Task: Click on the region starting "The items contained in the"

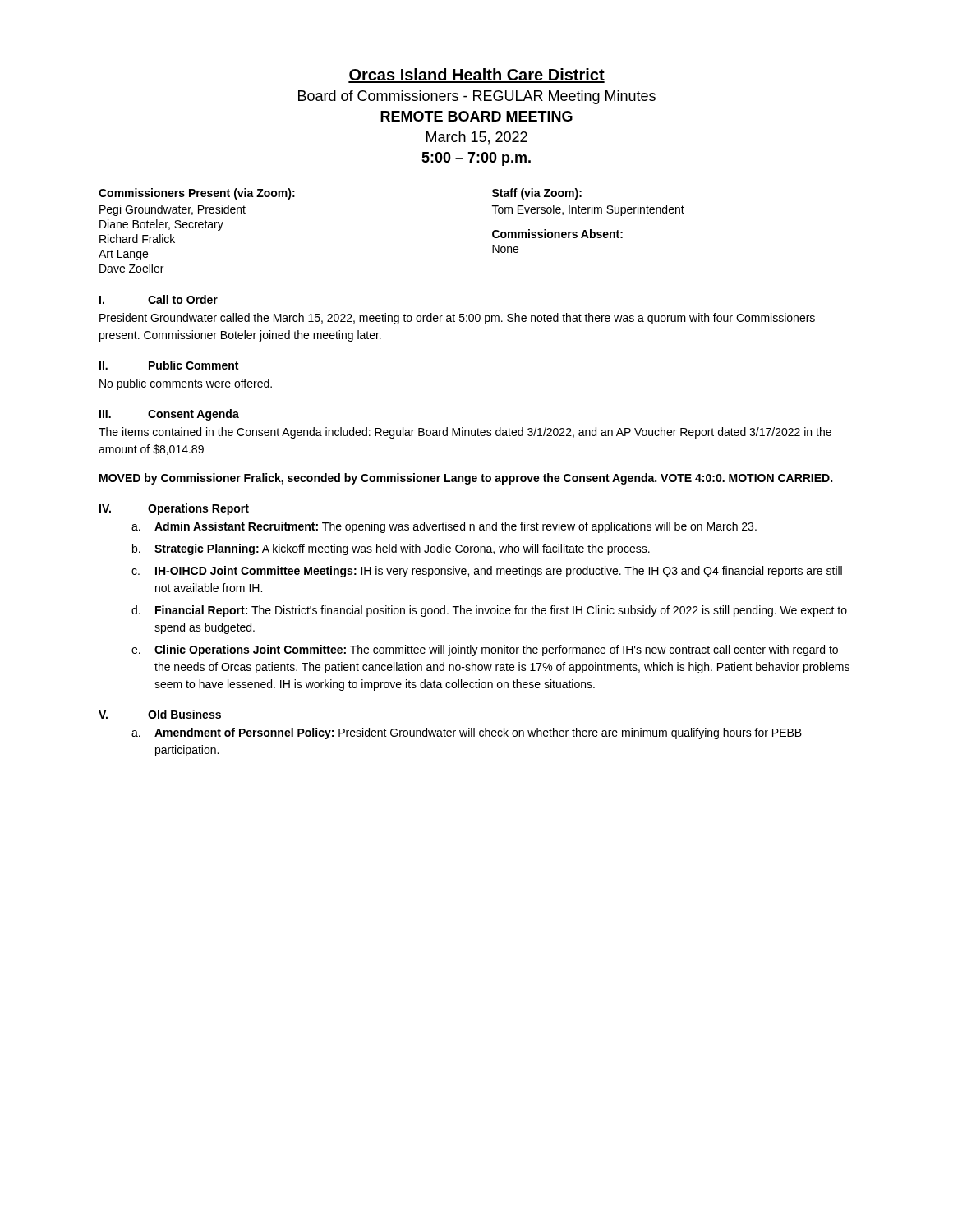Action: pos(465,441)
